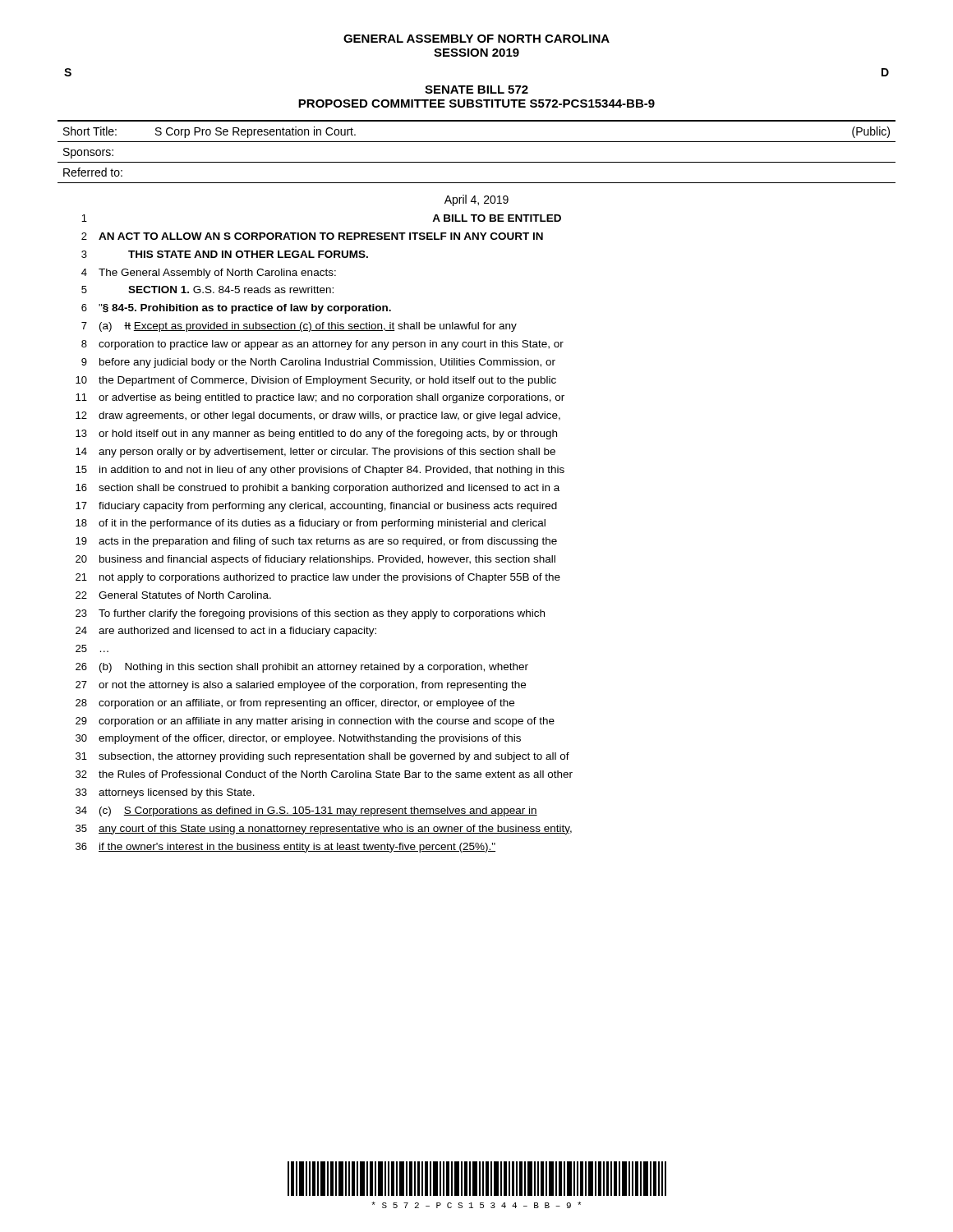Locate the block of text that opens with "3 THIS STATE AND"
The image size is (953, 1232).
pyautogui.click(x=225, y=254)
